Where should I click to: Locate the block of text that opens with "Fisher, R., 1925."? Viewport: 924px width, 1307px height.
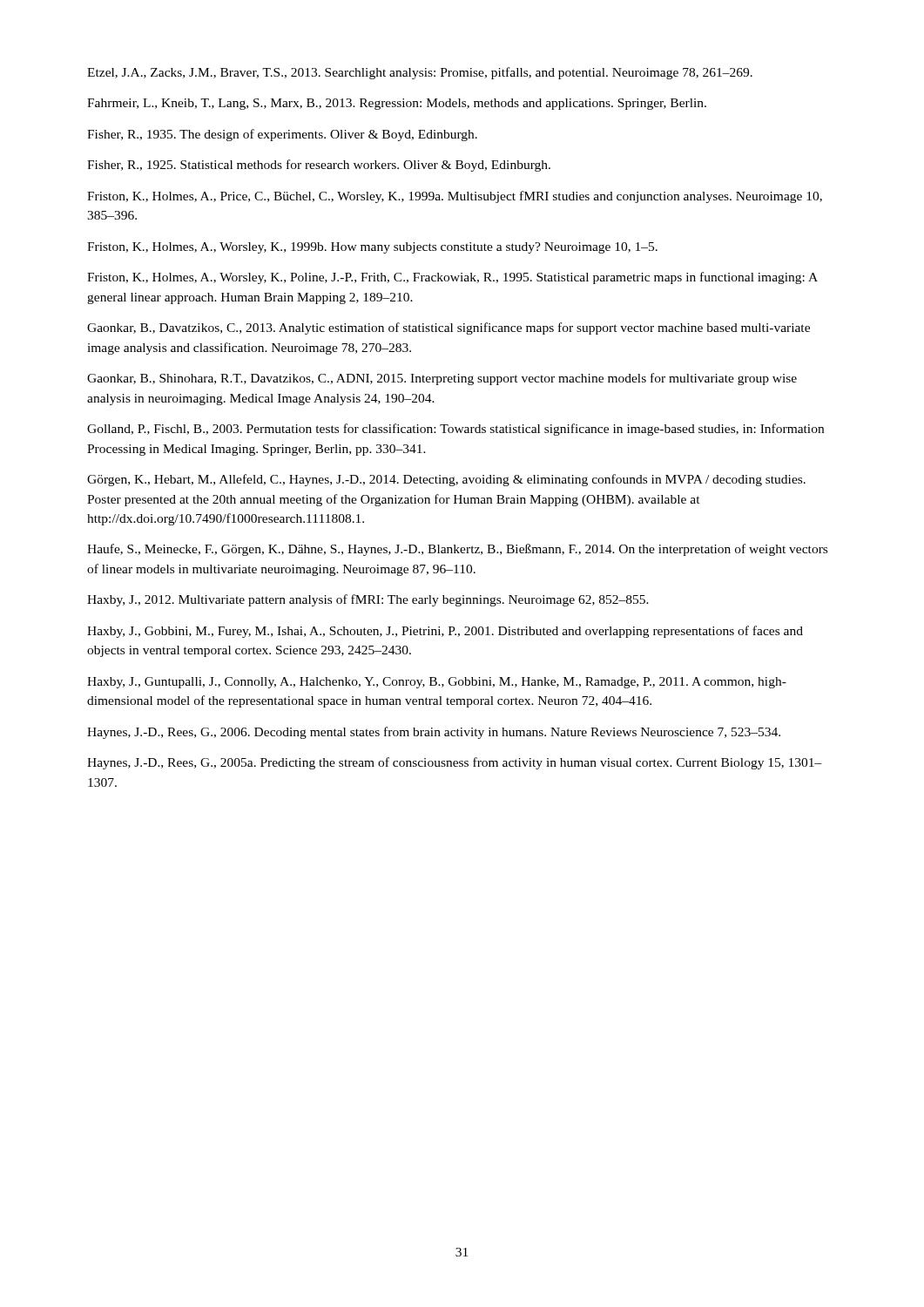pyautogui.click(x=319, y=165)
